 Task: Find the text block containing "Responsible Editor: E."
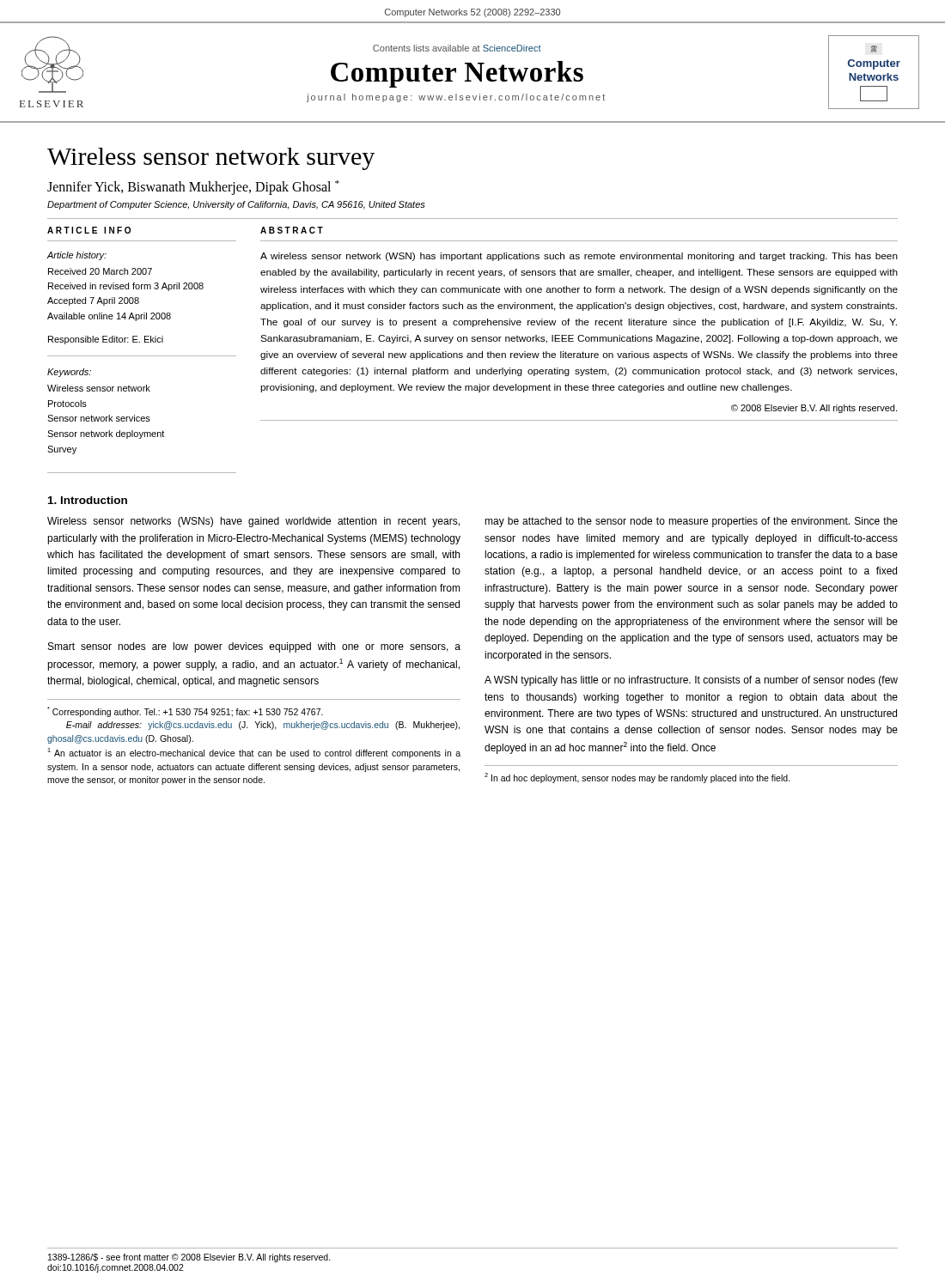pyautogui.click(x=105, y=339)
